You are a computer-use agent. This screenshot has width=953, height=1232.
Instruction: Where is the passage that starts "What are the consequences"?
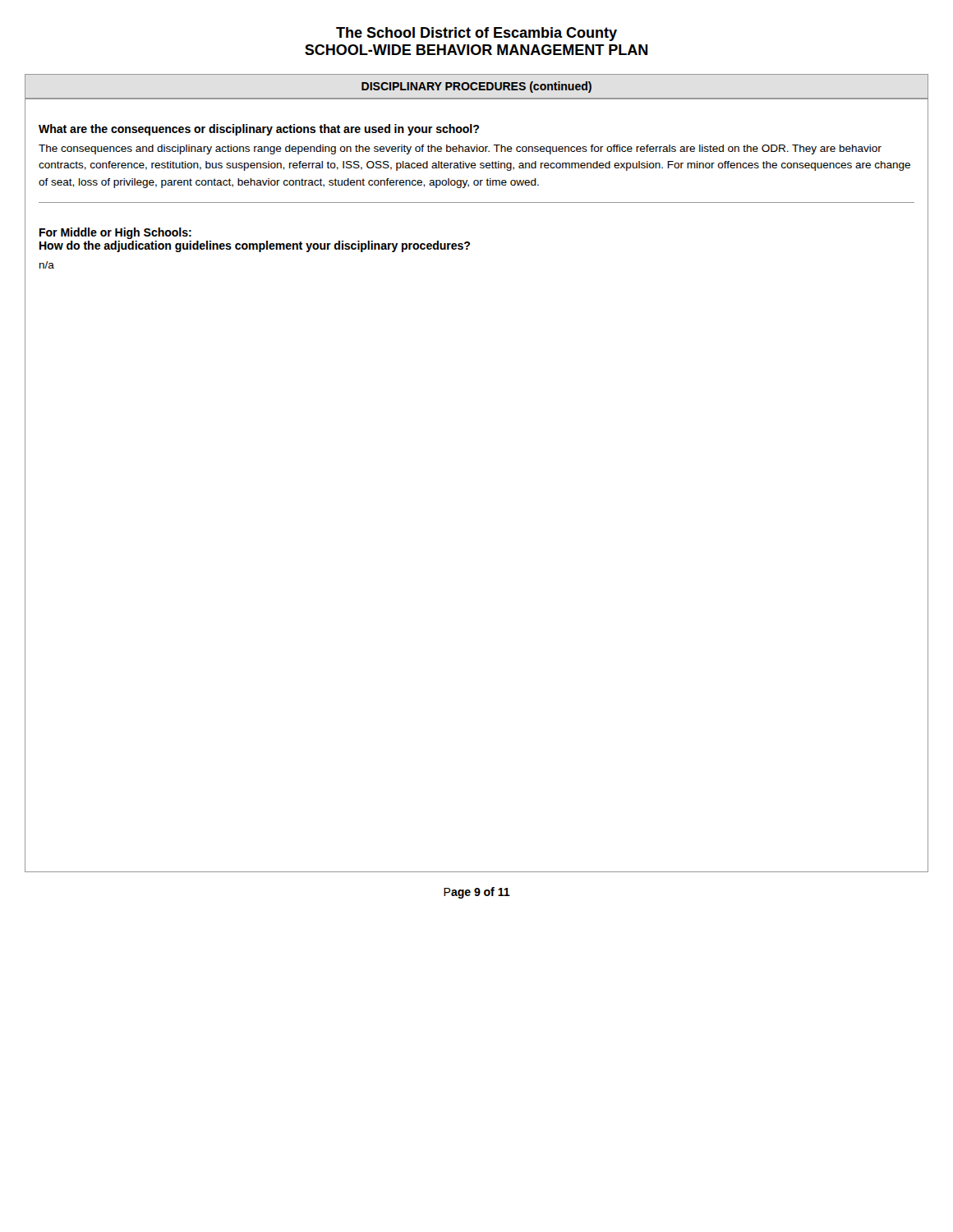coord(476,156)
